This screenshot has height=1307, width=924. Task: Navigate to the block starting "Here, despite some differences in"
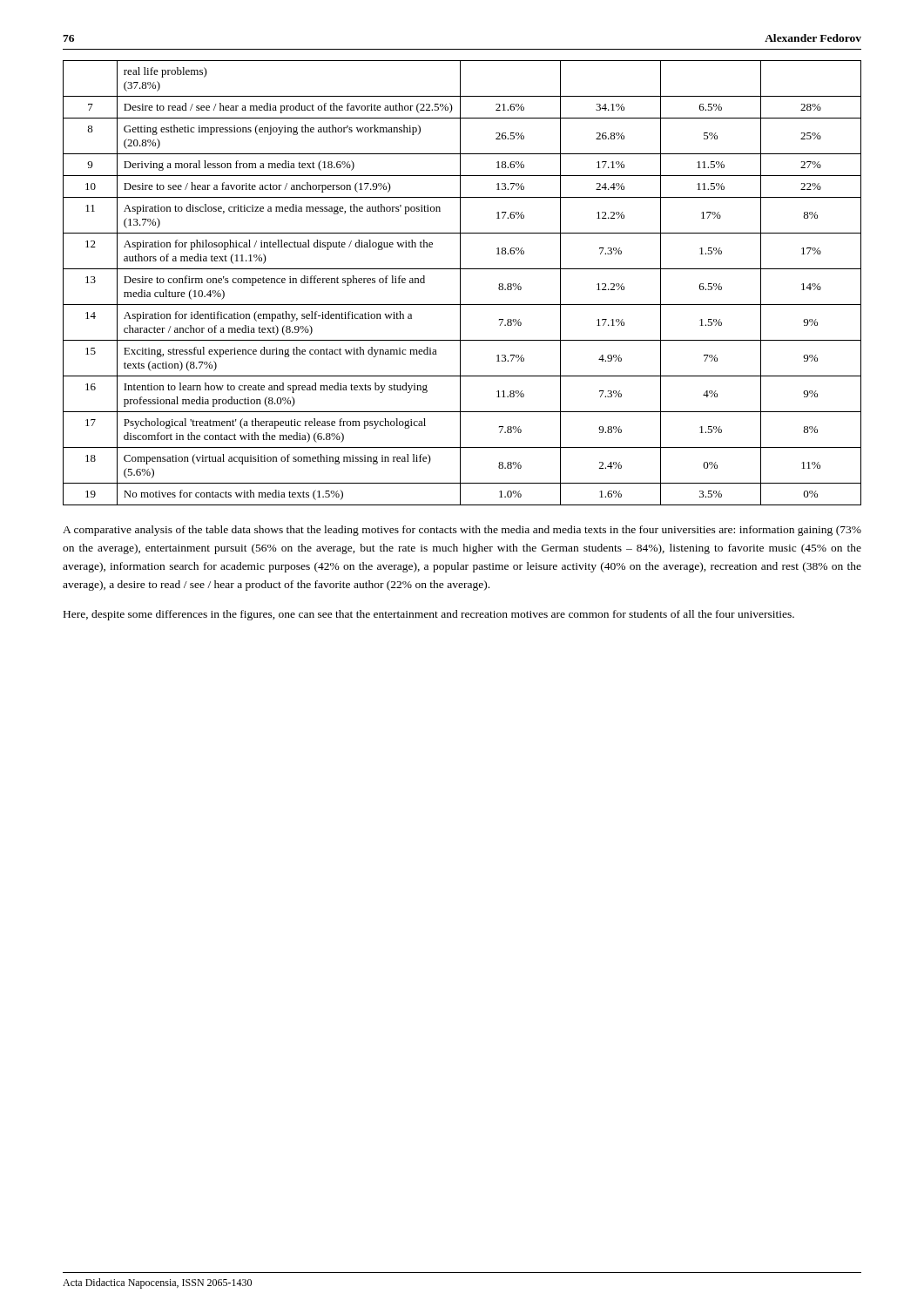tap(429, 614)
